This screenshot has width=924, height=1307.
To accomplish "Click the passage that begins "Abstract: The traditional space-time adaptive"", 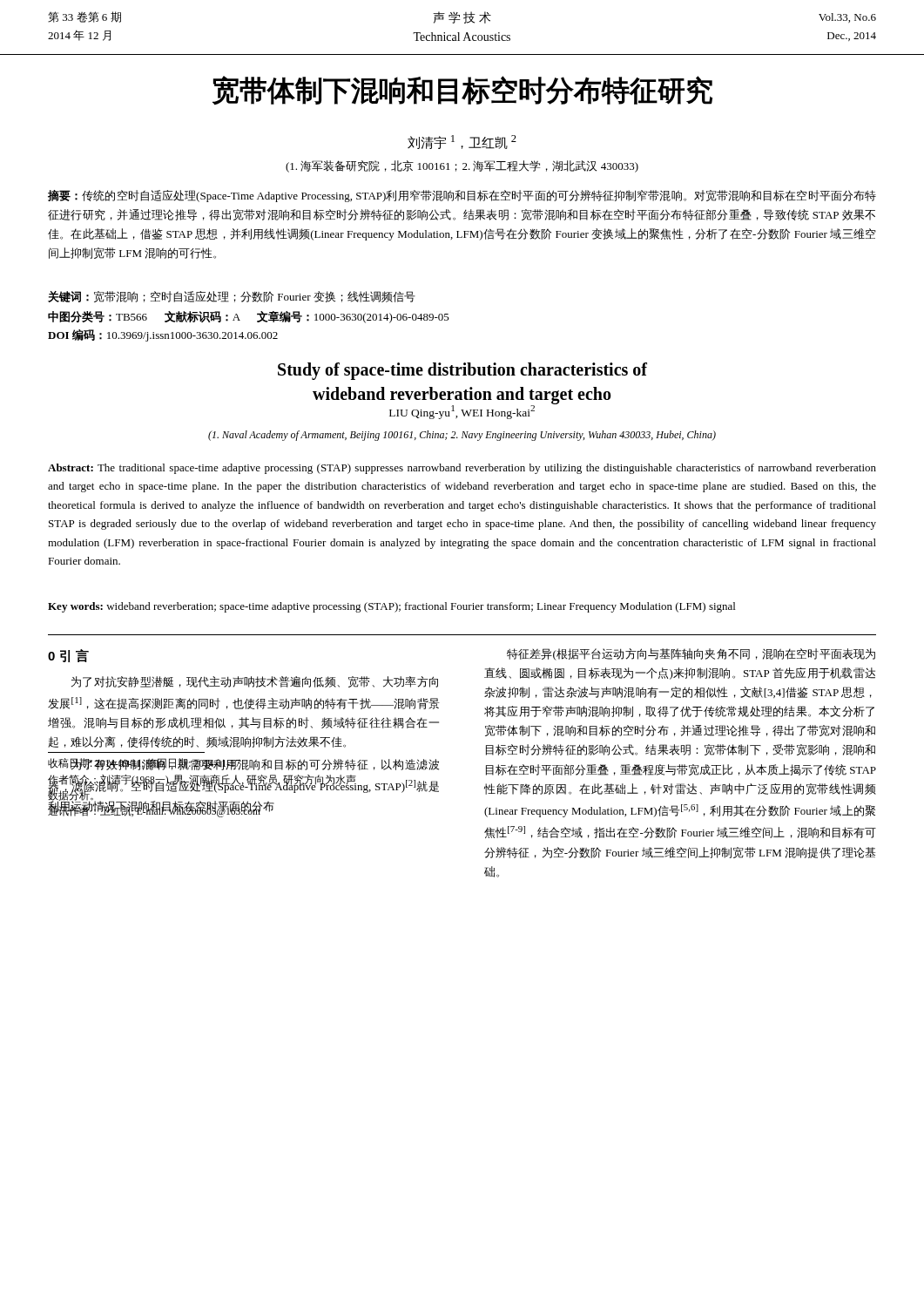I will (x=462, y=514).
